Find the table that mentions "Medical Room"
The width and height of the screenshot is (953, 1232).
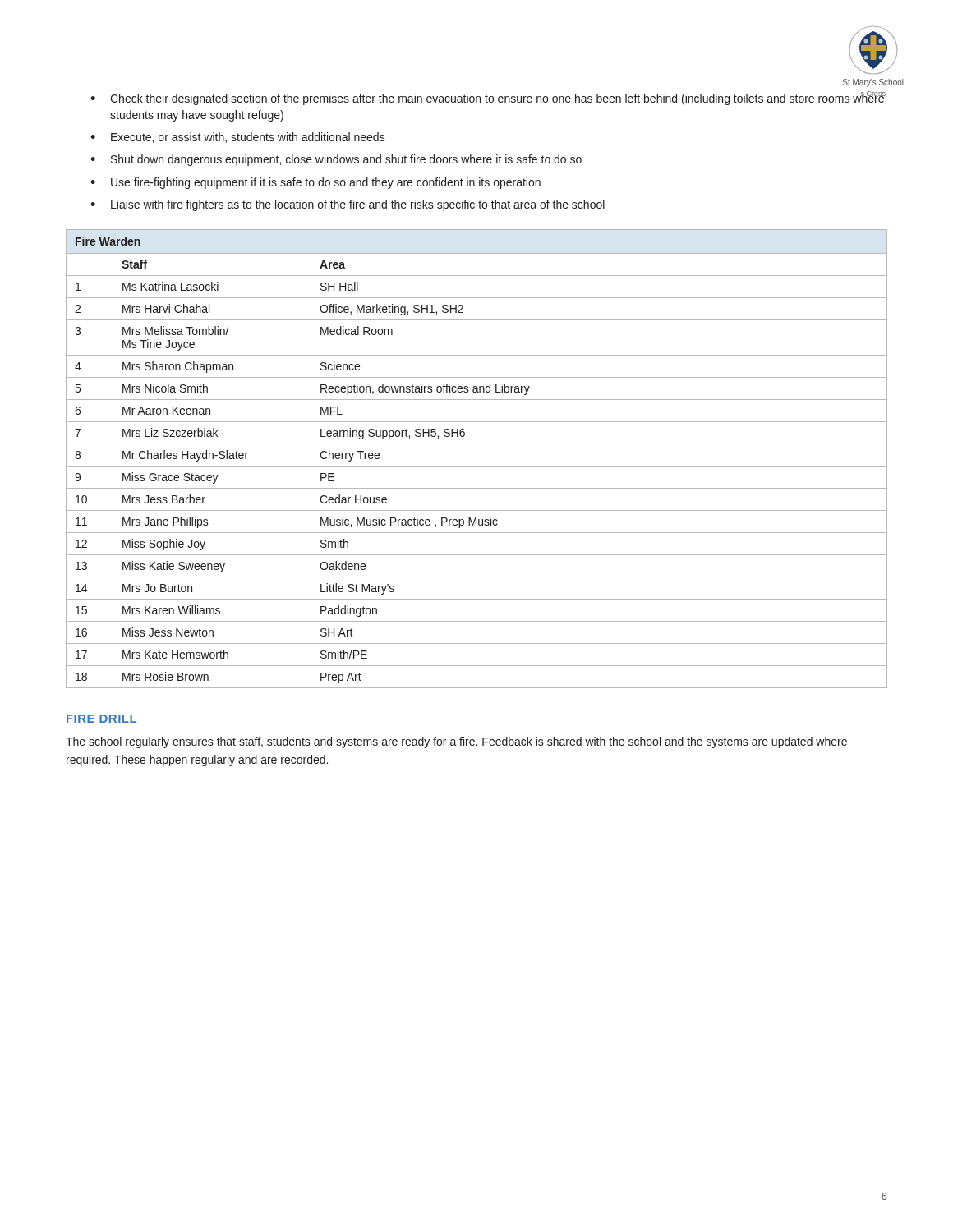click(476, 459)
